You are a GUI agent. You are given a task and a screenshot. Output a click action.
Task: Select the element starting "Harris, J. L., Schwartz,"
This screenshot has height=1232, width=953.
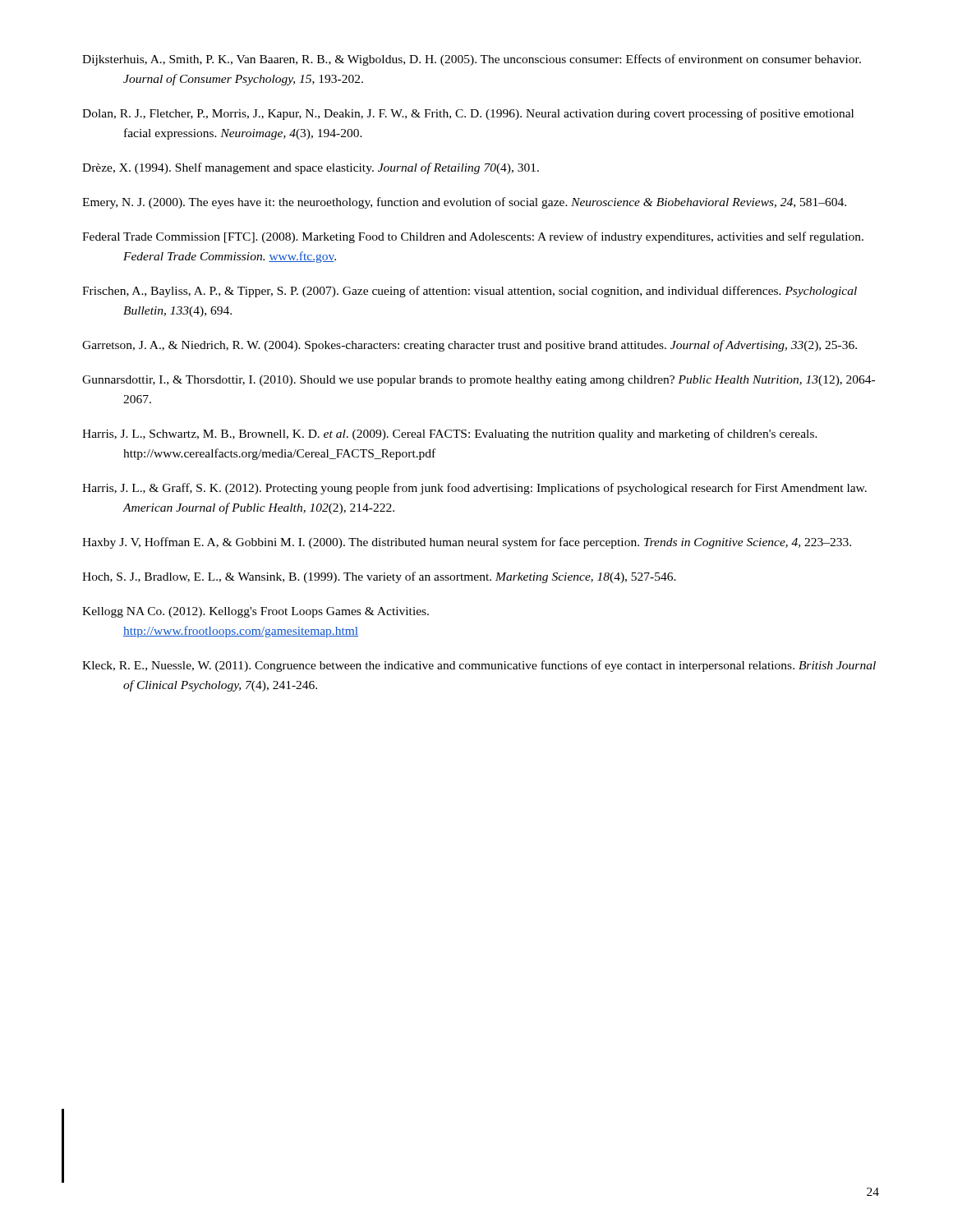click(x=450, y=443)
